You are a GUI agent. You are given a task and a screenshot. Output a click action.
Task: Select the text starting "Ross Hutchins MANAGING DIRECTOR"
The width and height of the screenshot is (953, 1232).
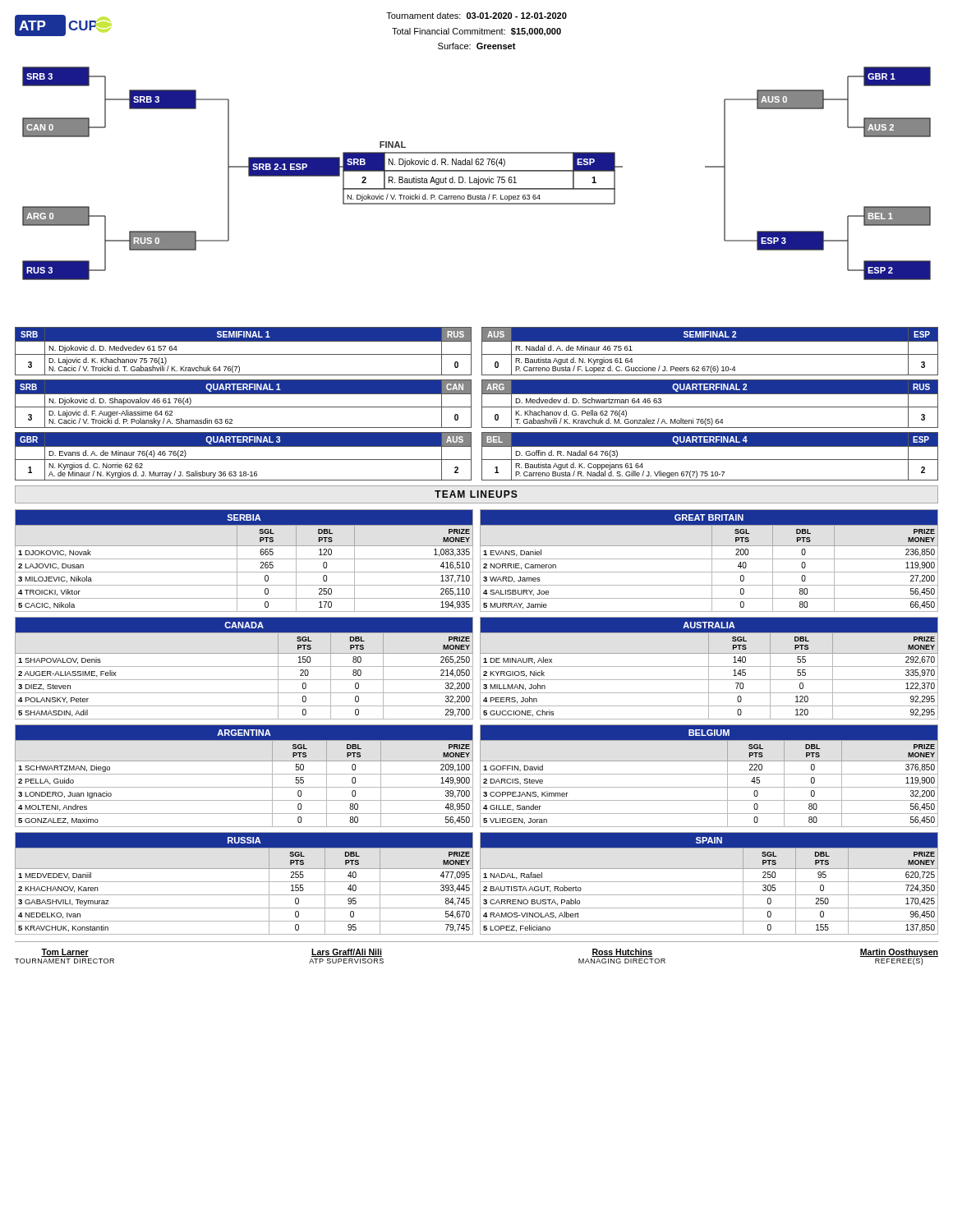point(622,956)
